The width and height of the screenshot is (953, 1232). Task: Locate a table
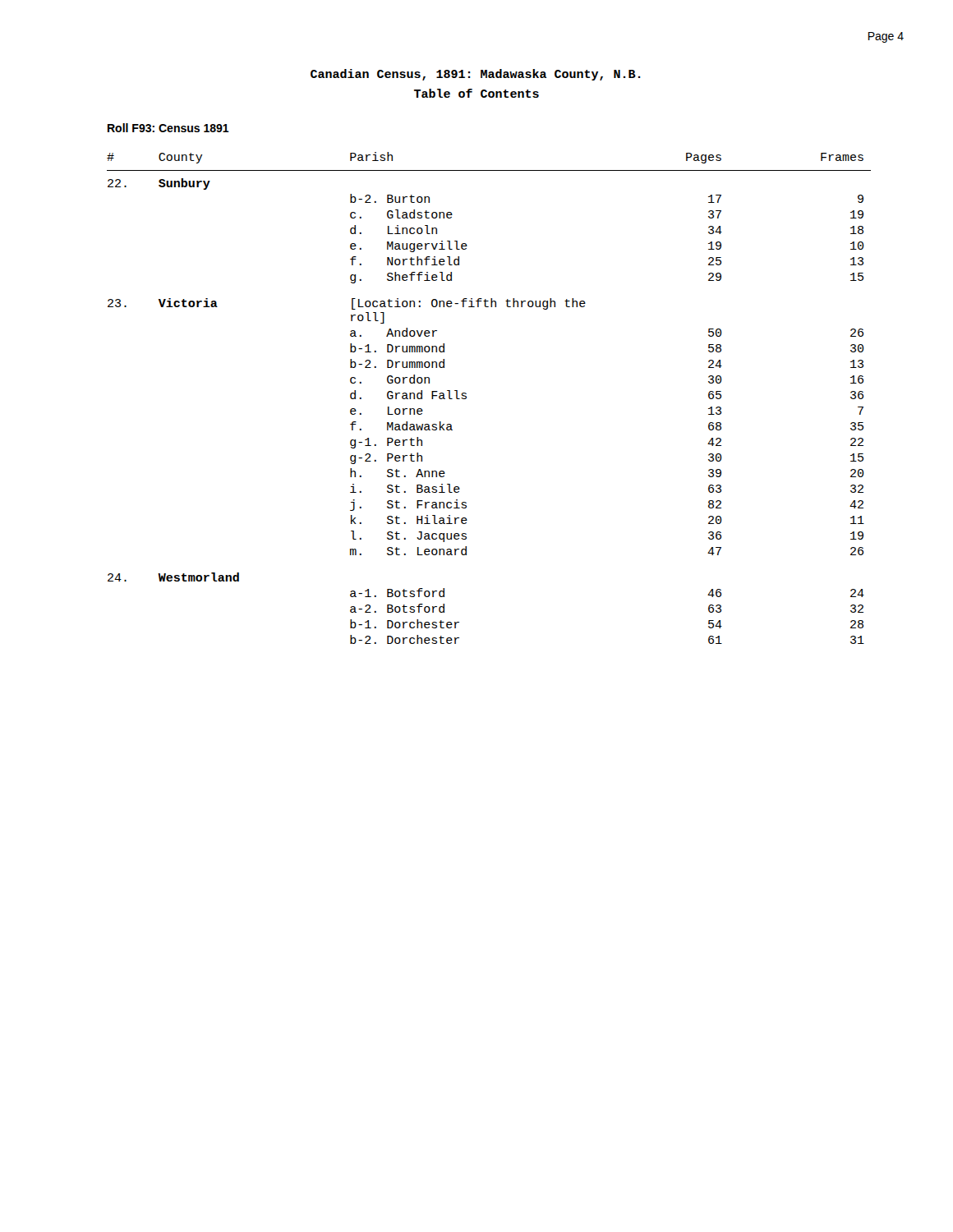(489, 398)
